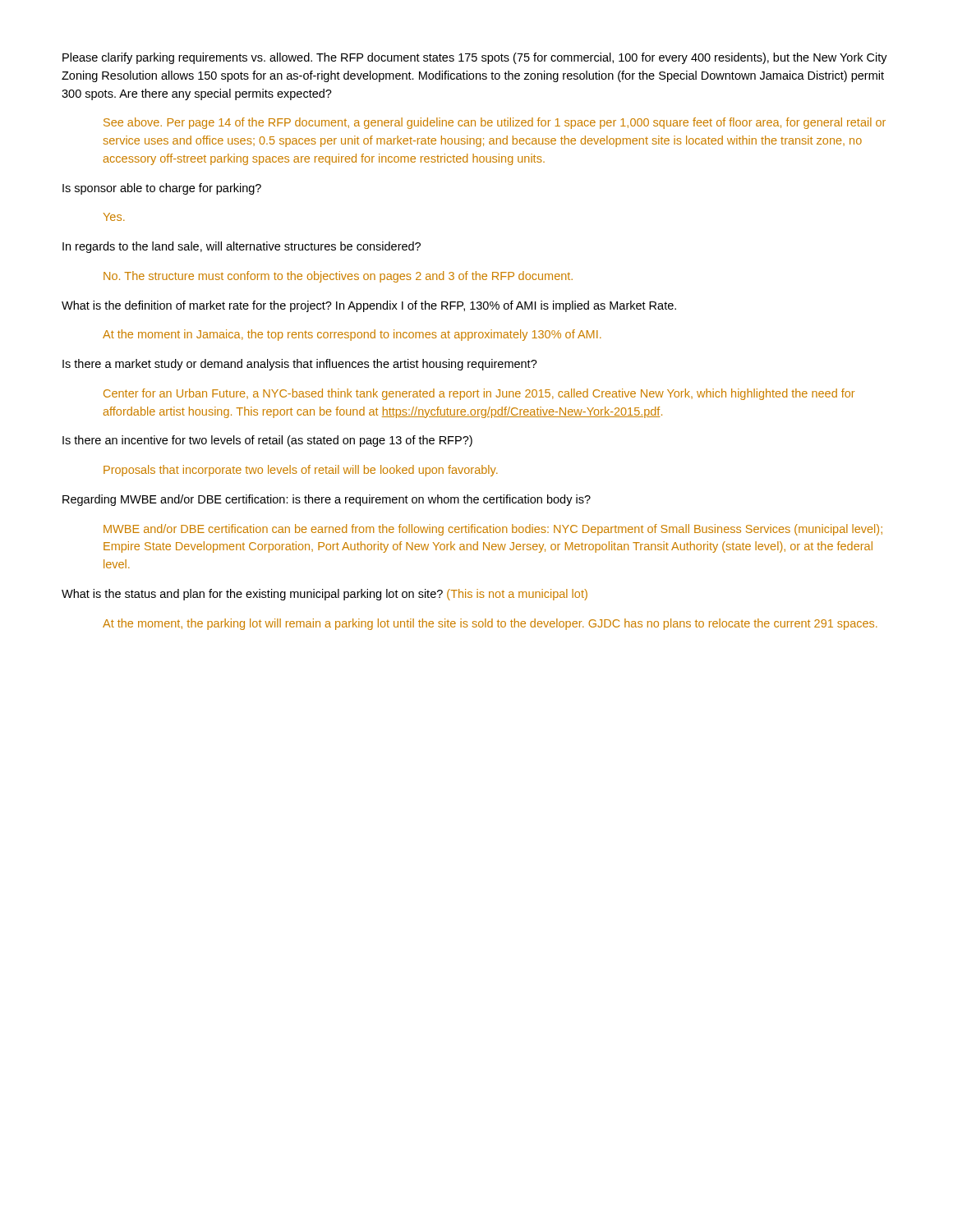Locate the text block that says "Is sponsor able"
Image resolution: width=953 pixels, height=1232 pixels.
tap(162, 188)
